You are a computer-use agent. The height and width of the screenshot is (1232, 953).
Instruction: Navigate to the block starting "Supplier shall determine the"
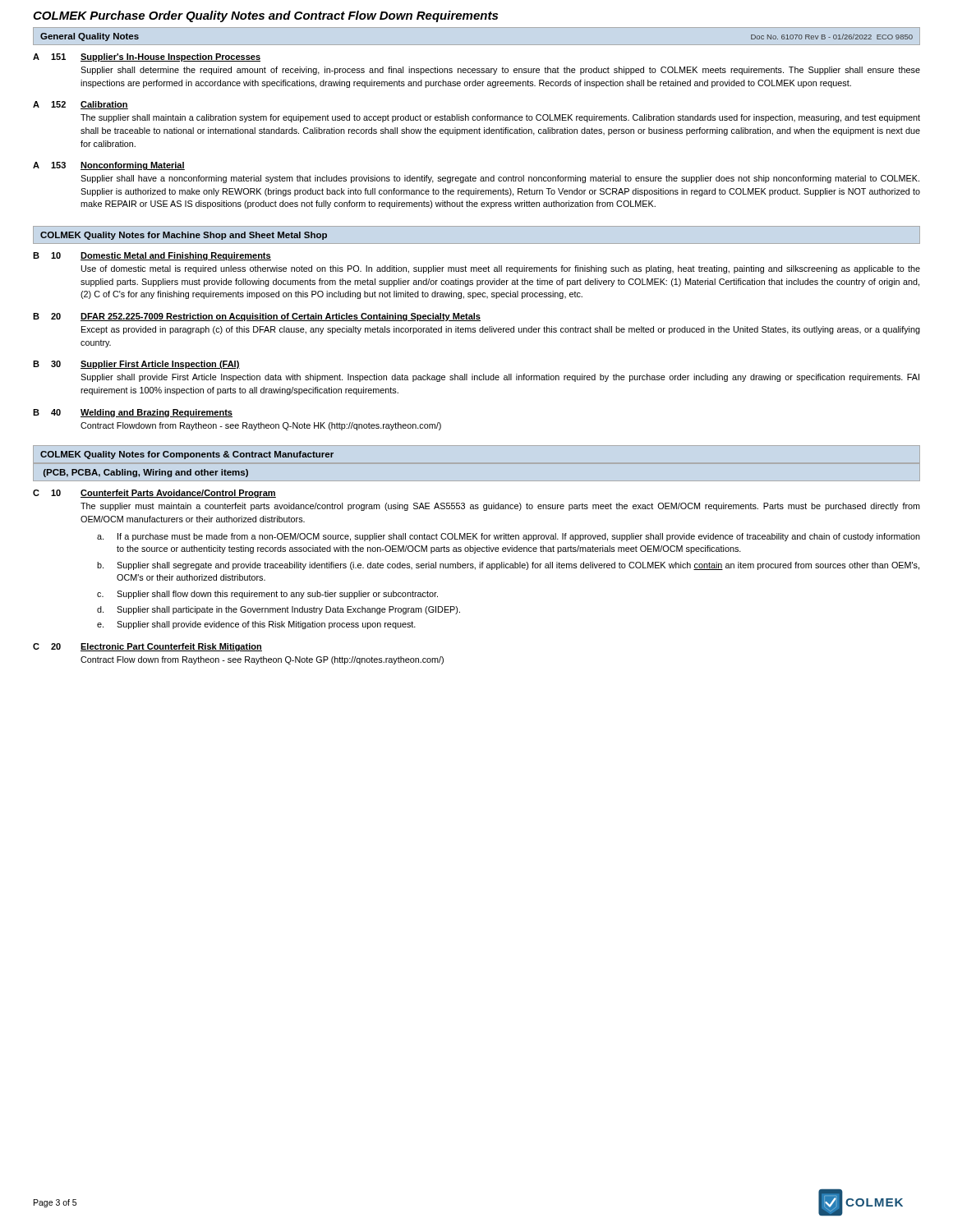(x=500, y=76)
